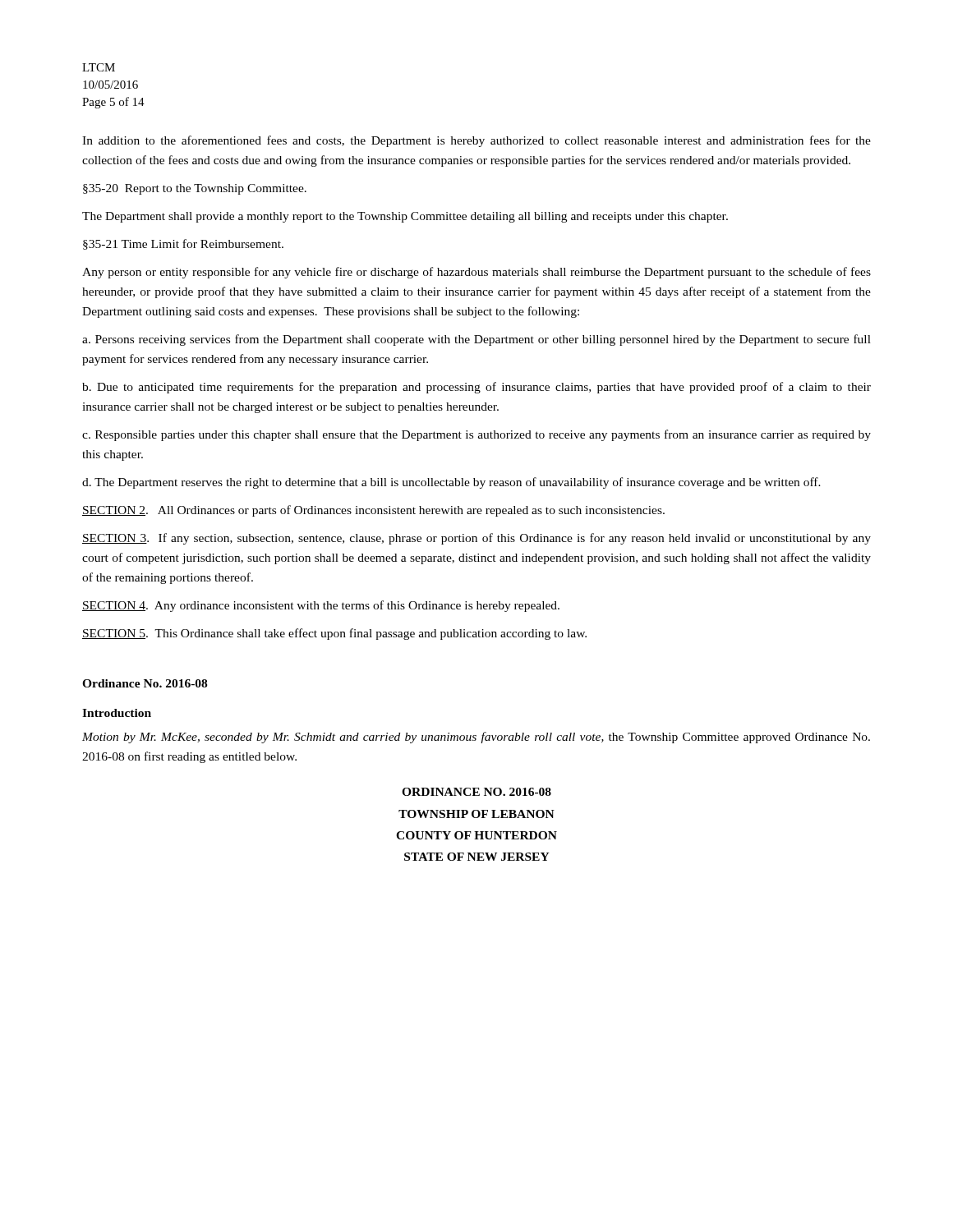
Task: Where is the passage that starts "ORDINANCE NO. 2016-08 TOWNSHIP OF"?
Action: pos(476,824)
